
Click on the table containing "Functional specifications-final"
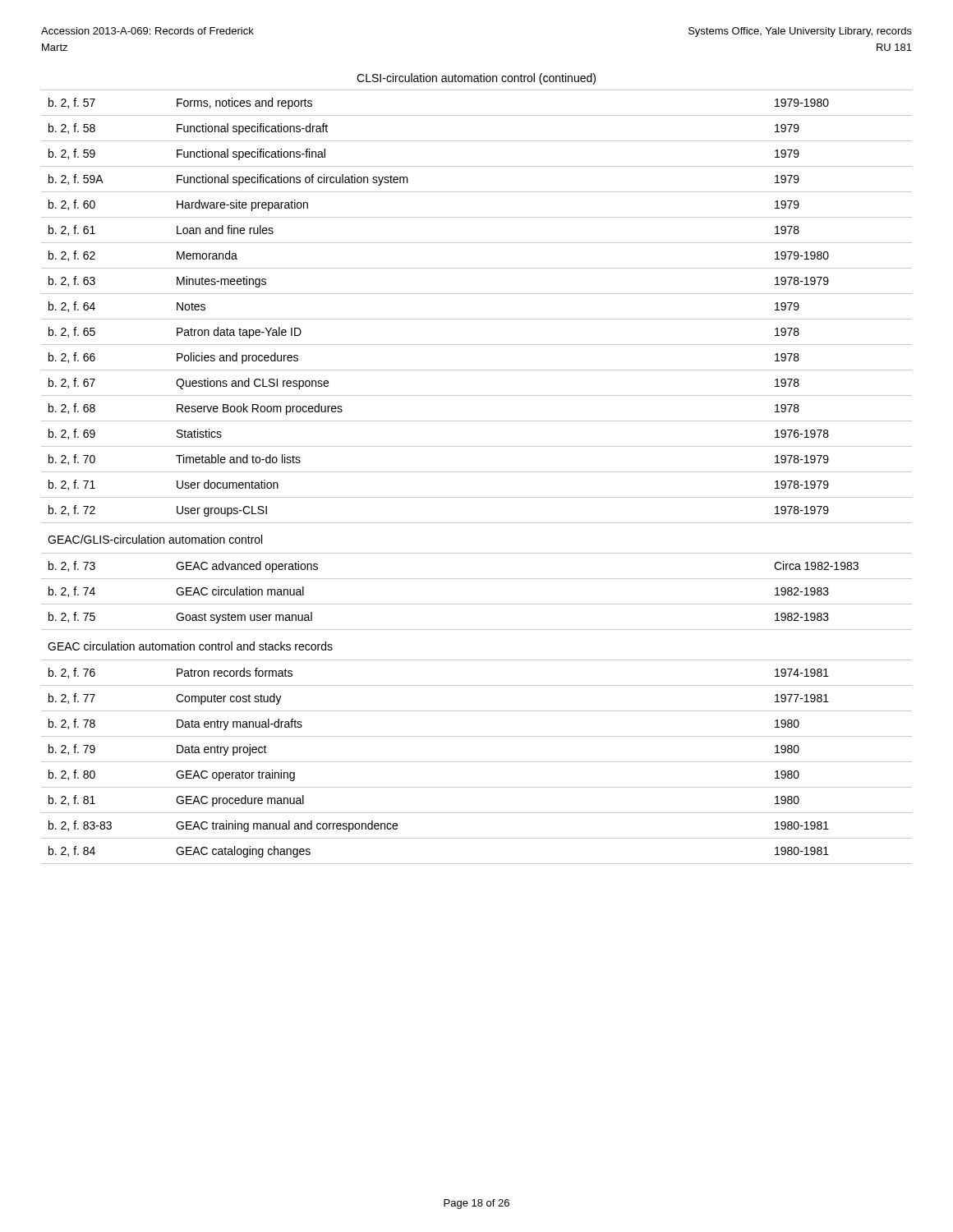tap(476, 477)
